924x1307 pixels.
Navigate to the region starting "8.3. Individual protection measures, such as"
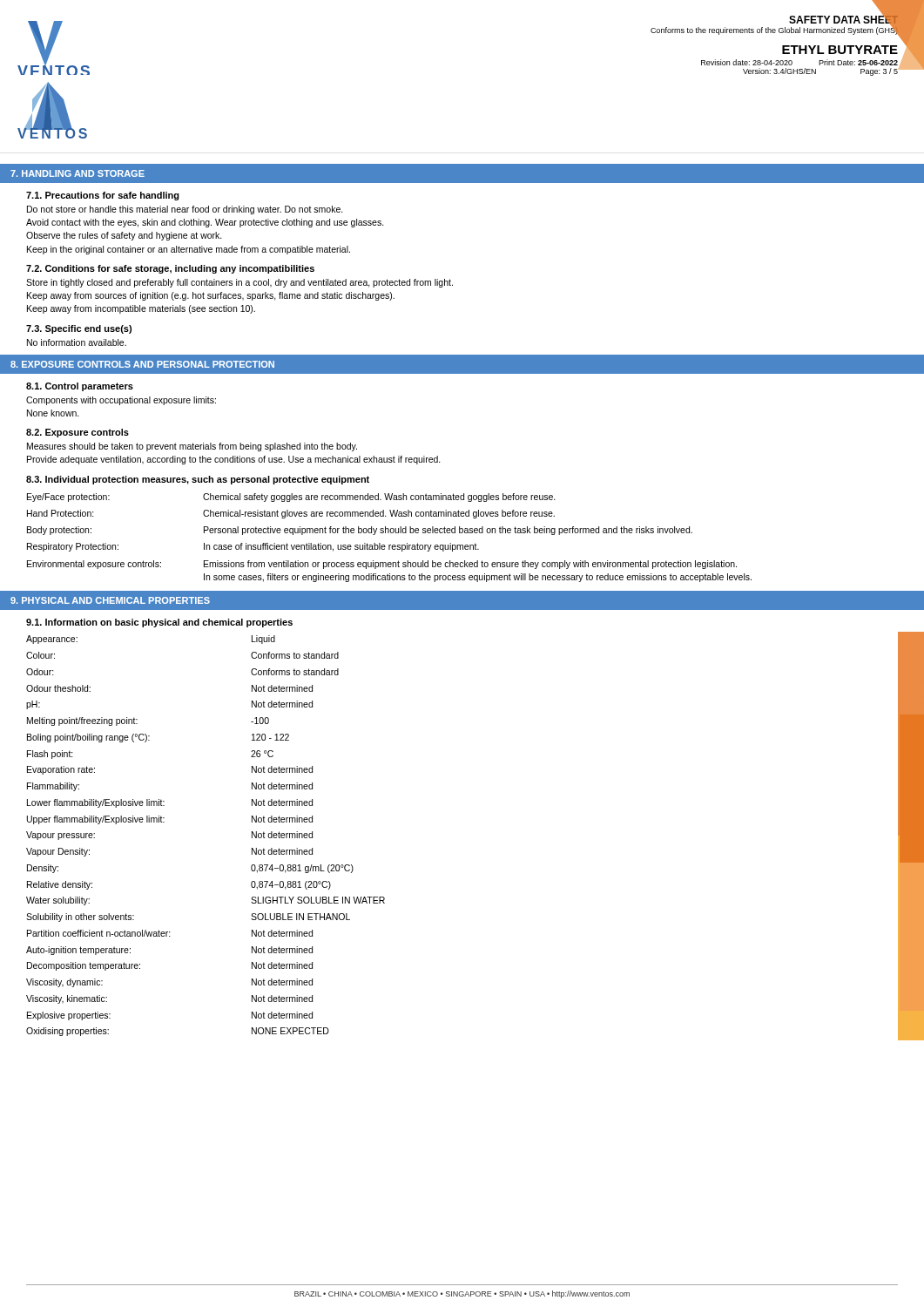[198, 479]
